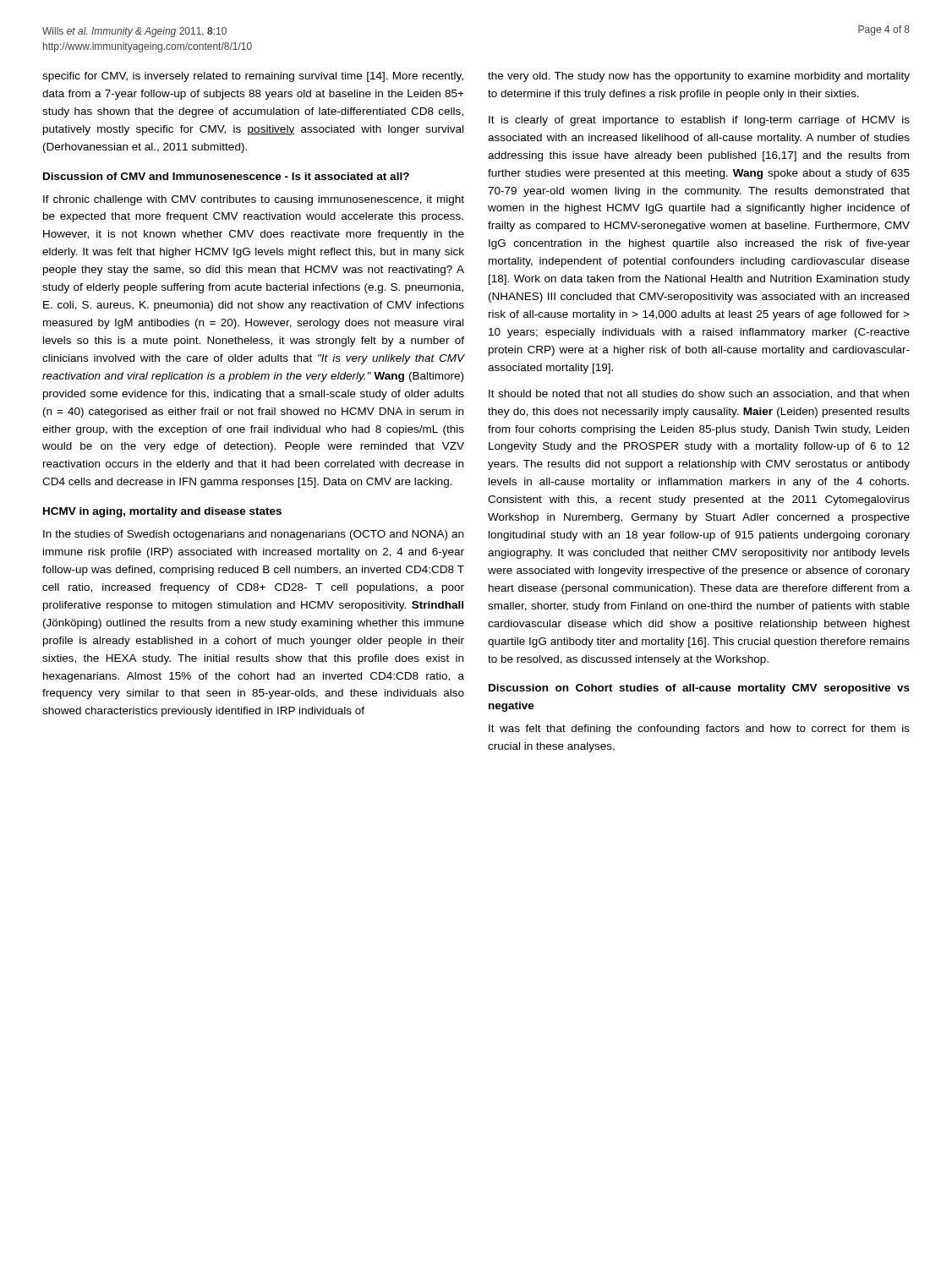Click on the section header that says "Discussion of CMV and Immunosenescence -"
The image size is (952, 1268).
226,176
